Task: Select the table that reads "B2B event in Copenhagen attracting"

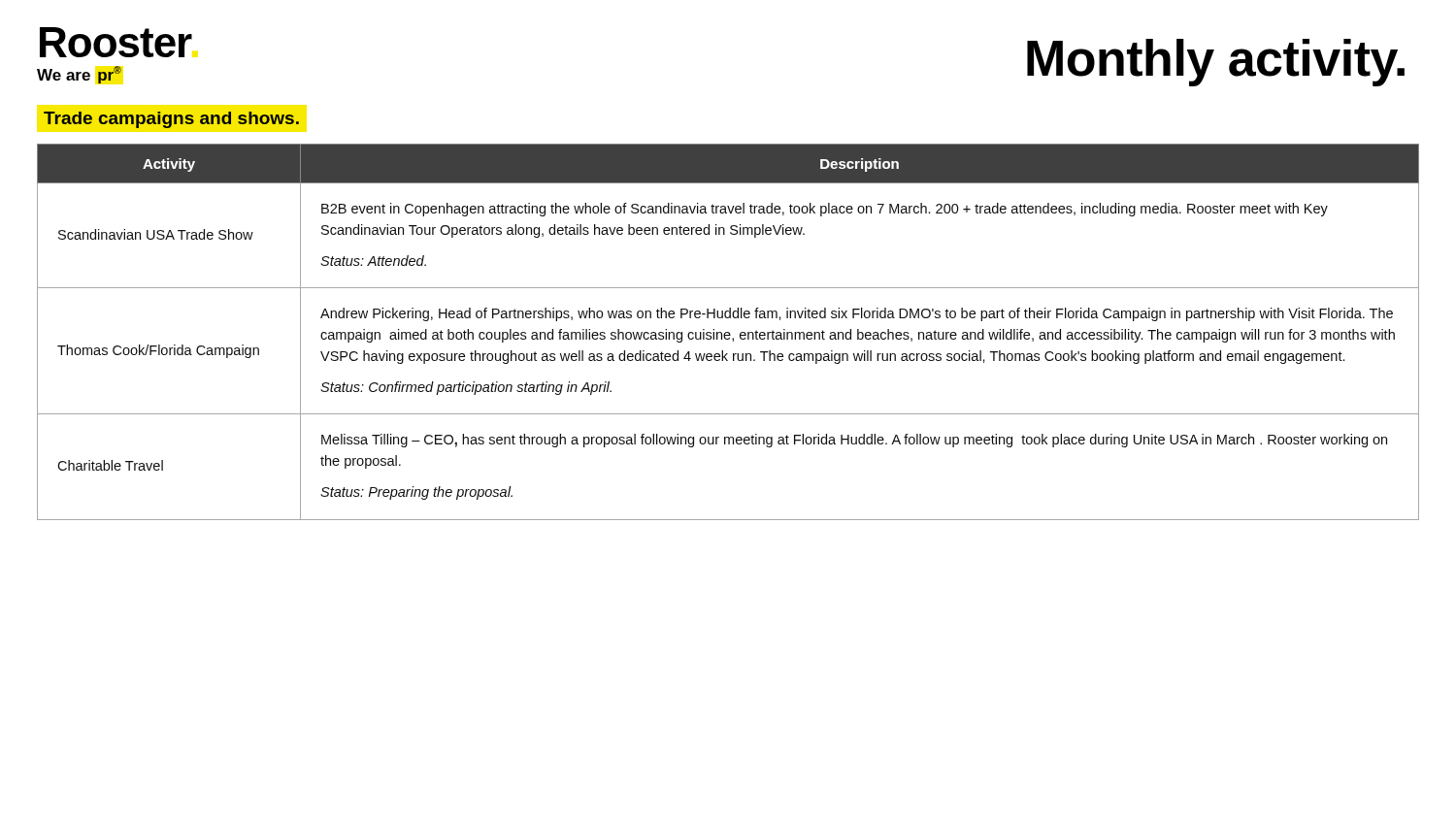Action: [728, 332]
